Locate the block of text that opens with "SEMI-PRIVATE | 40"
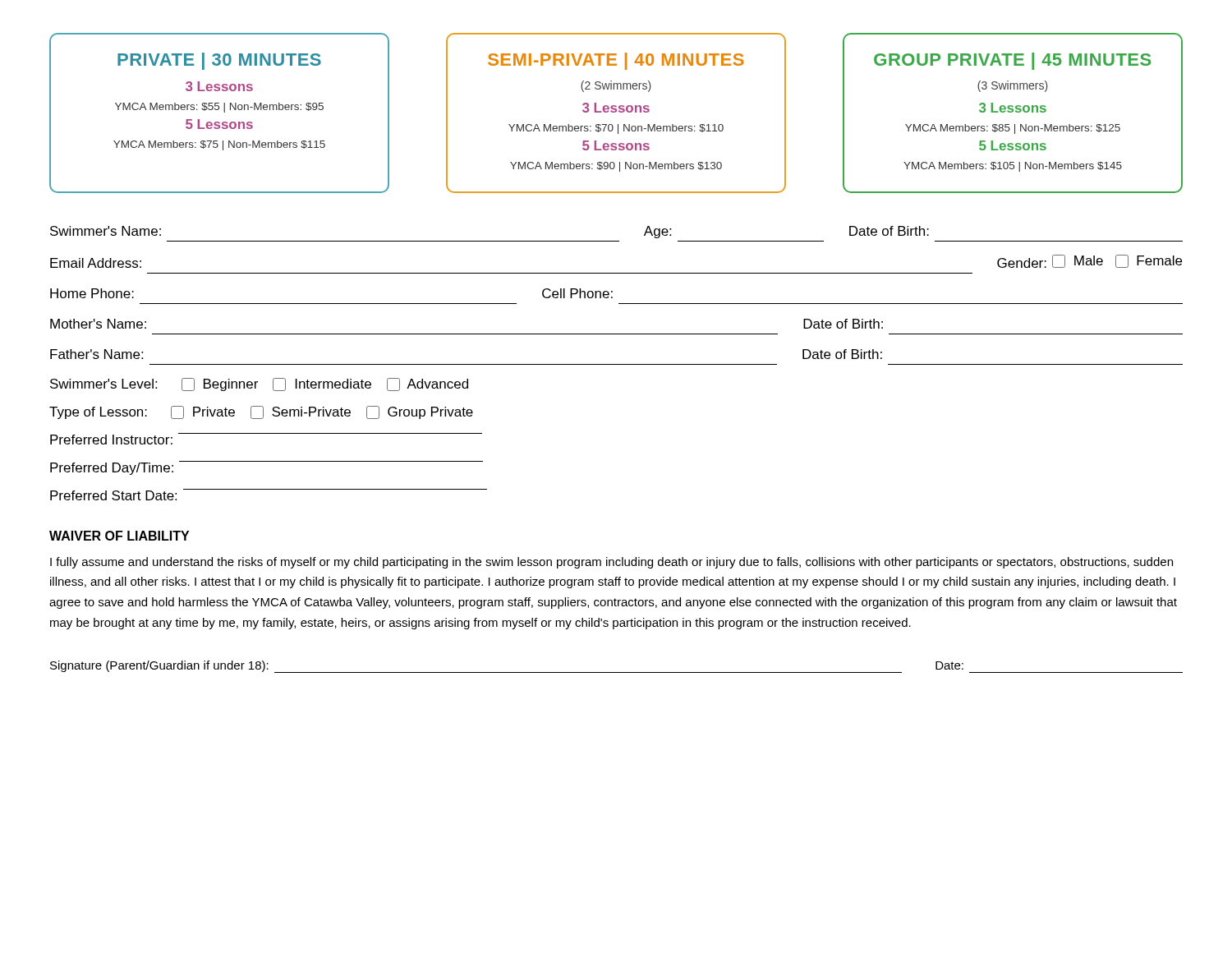The height and width of the screenshot is (953, 1232). (616, 112)
